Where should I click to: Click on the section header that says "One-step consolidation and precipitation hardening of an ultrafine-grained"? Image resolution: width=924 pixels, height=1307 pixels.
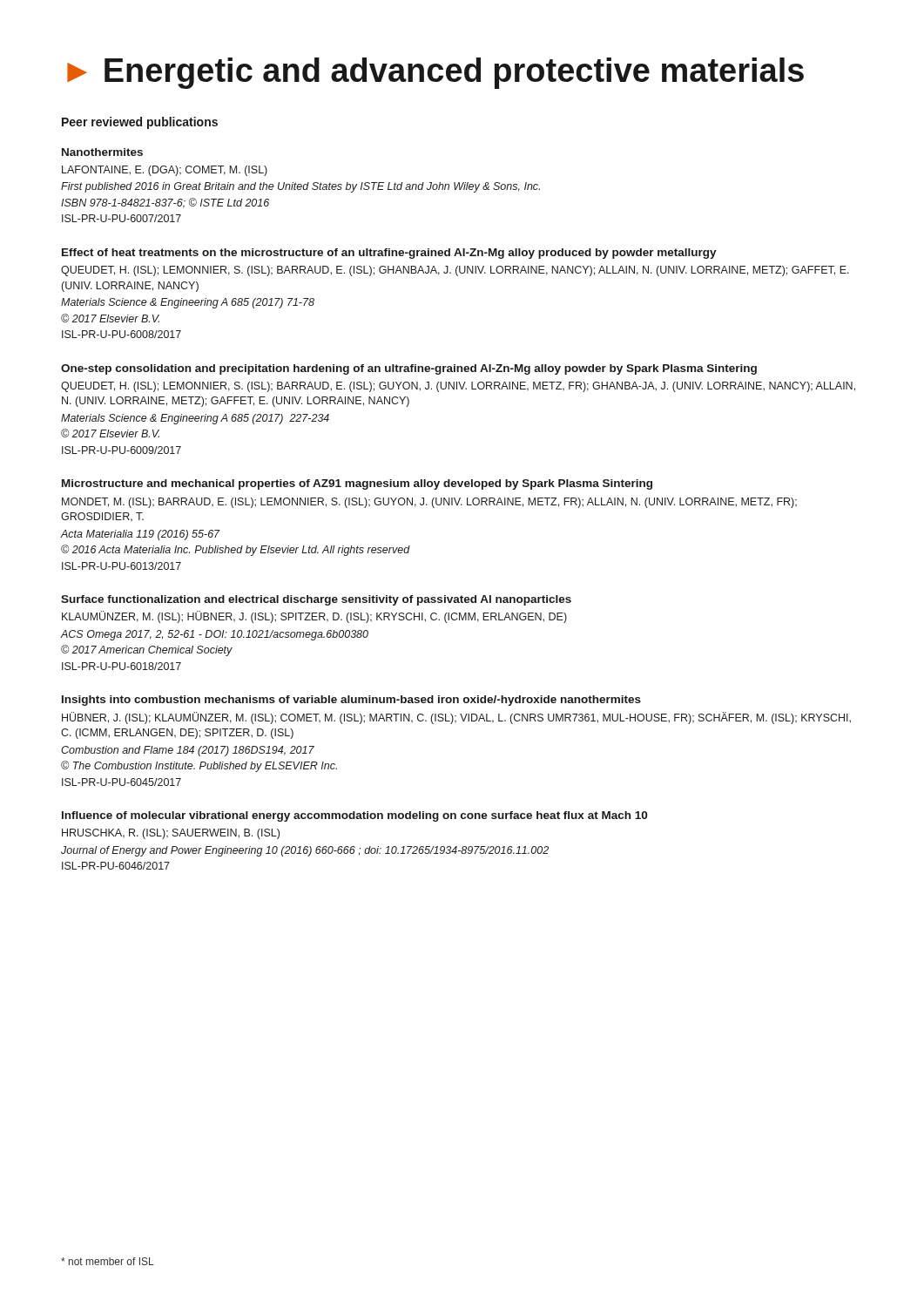409,368
